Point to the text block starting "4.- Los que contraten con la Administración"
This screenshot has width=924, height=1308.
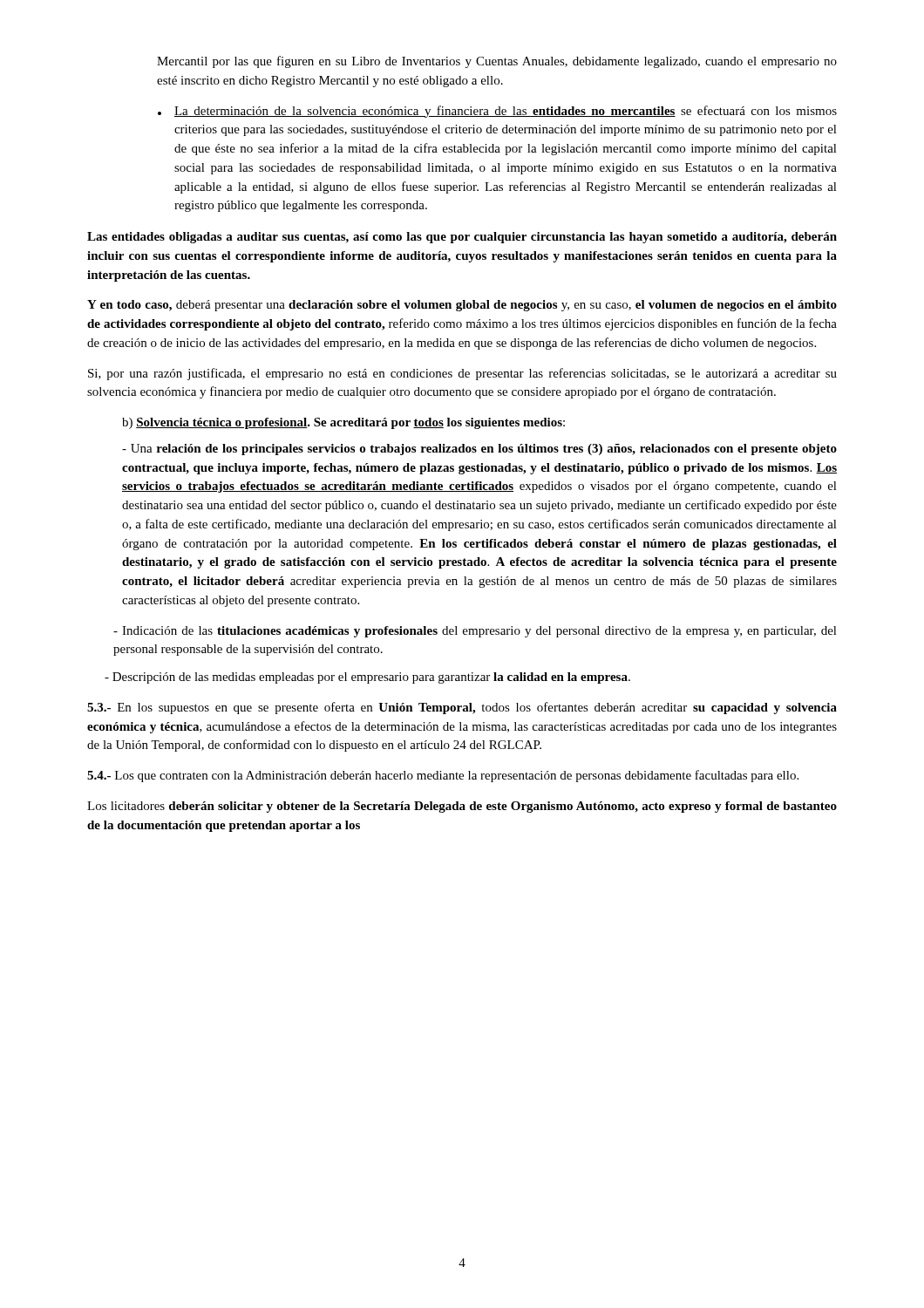(x=462, y=776)
